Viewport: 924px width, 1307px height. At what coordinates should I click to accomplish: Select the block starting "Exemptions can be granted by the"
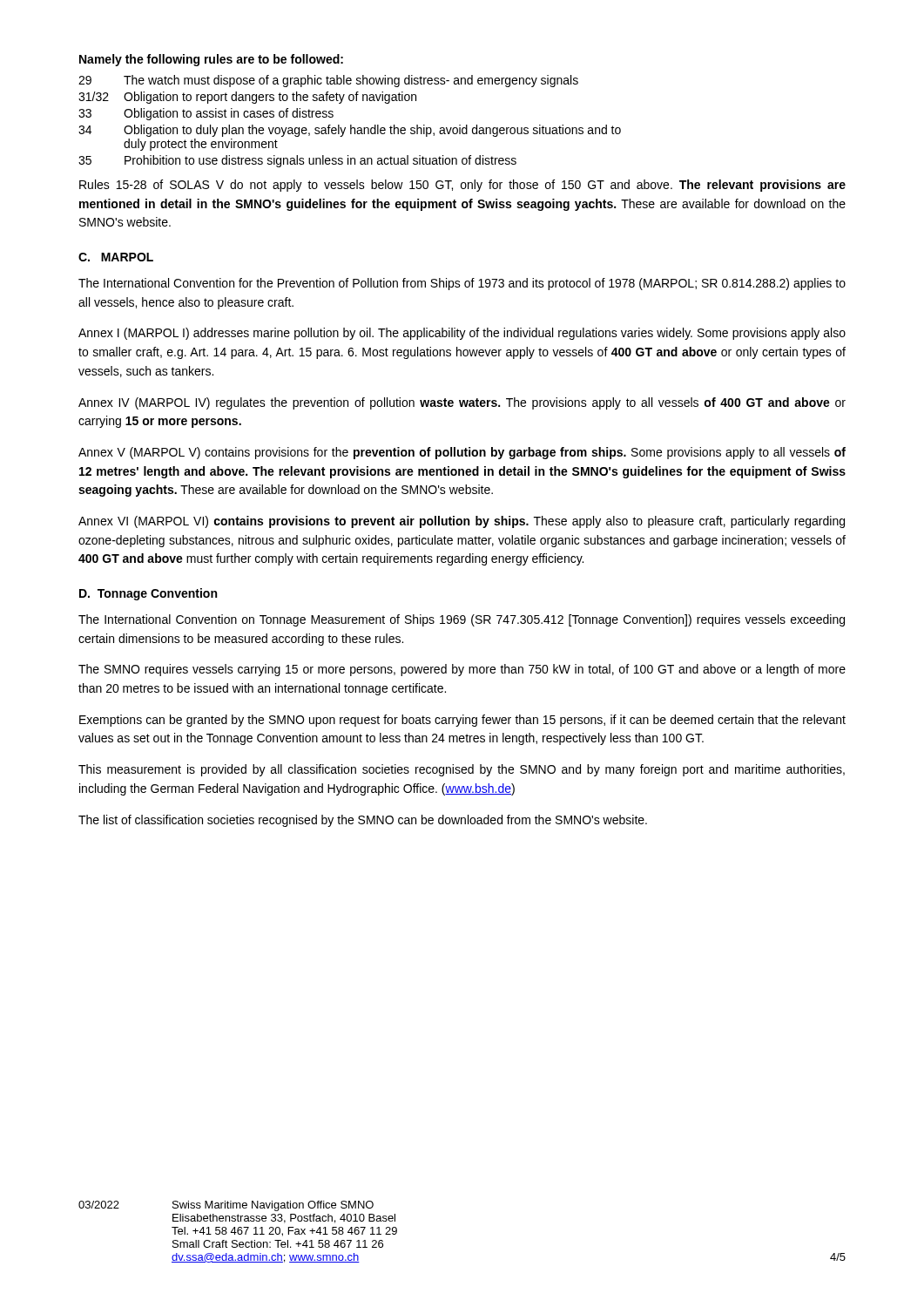pyautogui.click(x=462, y=729)
